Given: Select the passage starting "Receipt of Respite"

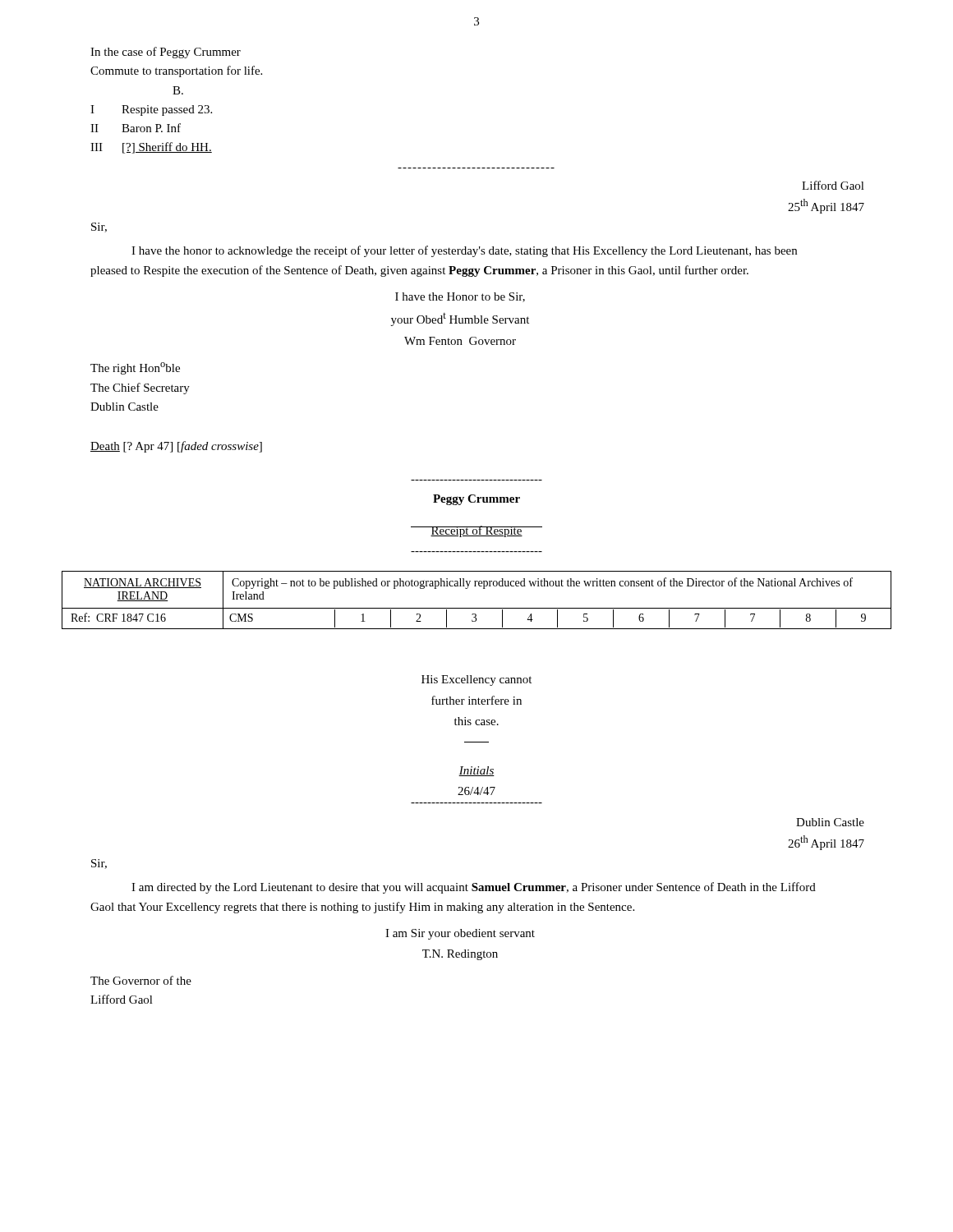Looking at the screenshot, I should (476, 531).
